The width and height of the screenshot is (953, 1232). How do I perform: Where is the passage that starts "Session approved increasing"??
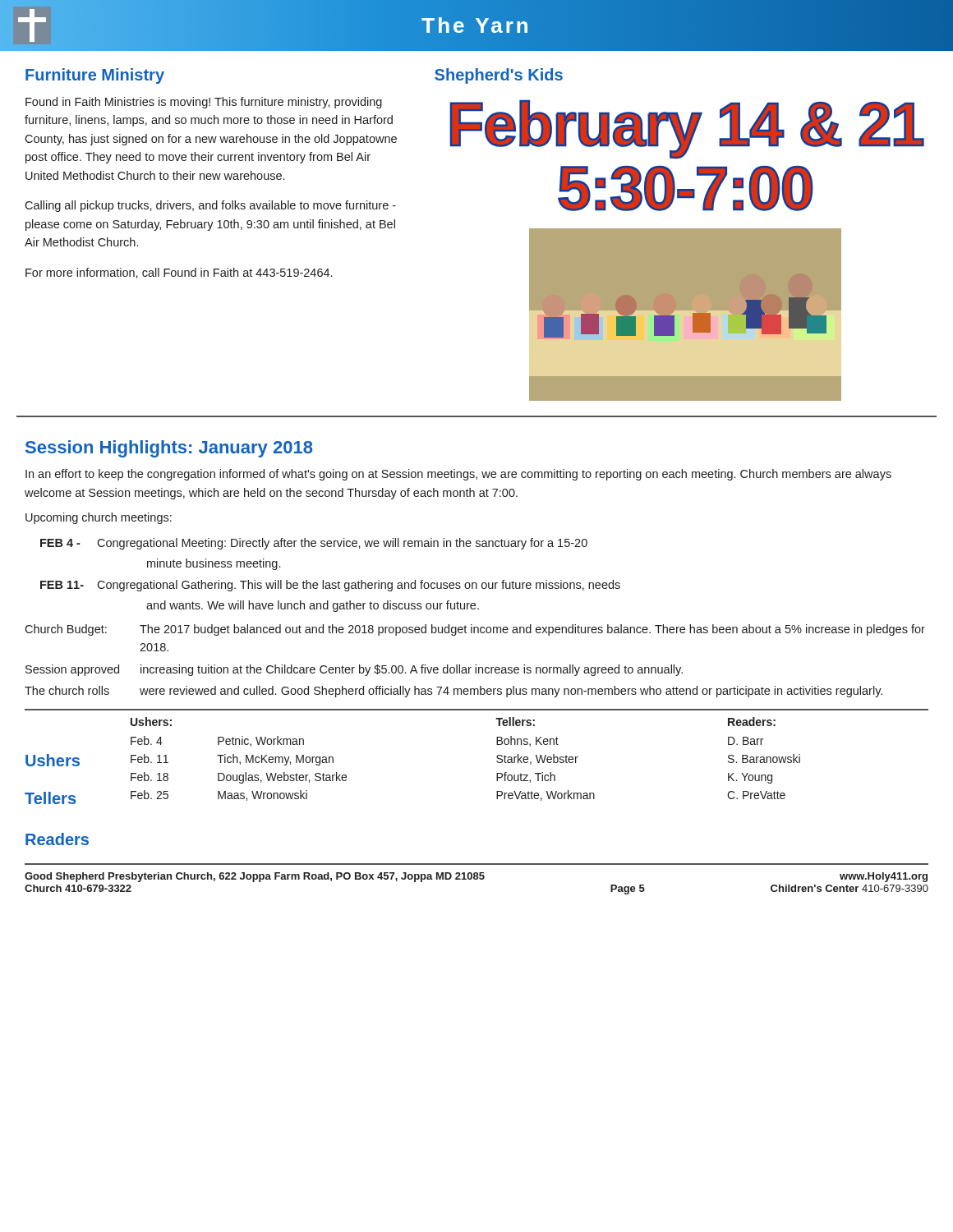click(x=476, y=669)
